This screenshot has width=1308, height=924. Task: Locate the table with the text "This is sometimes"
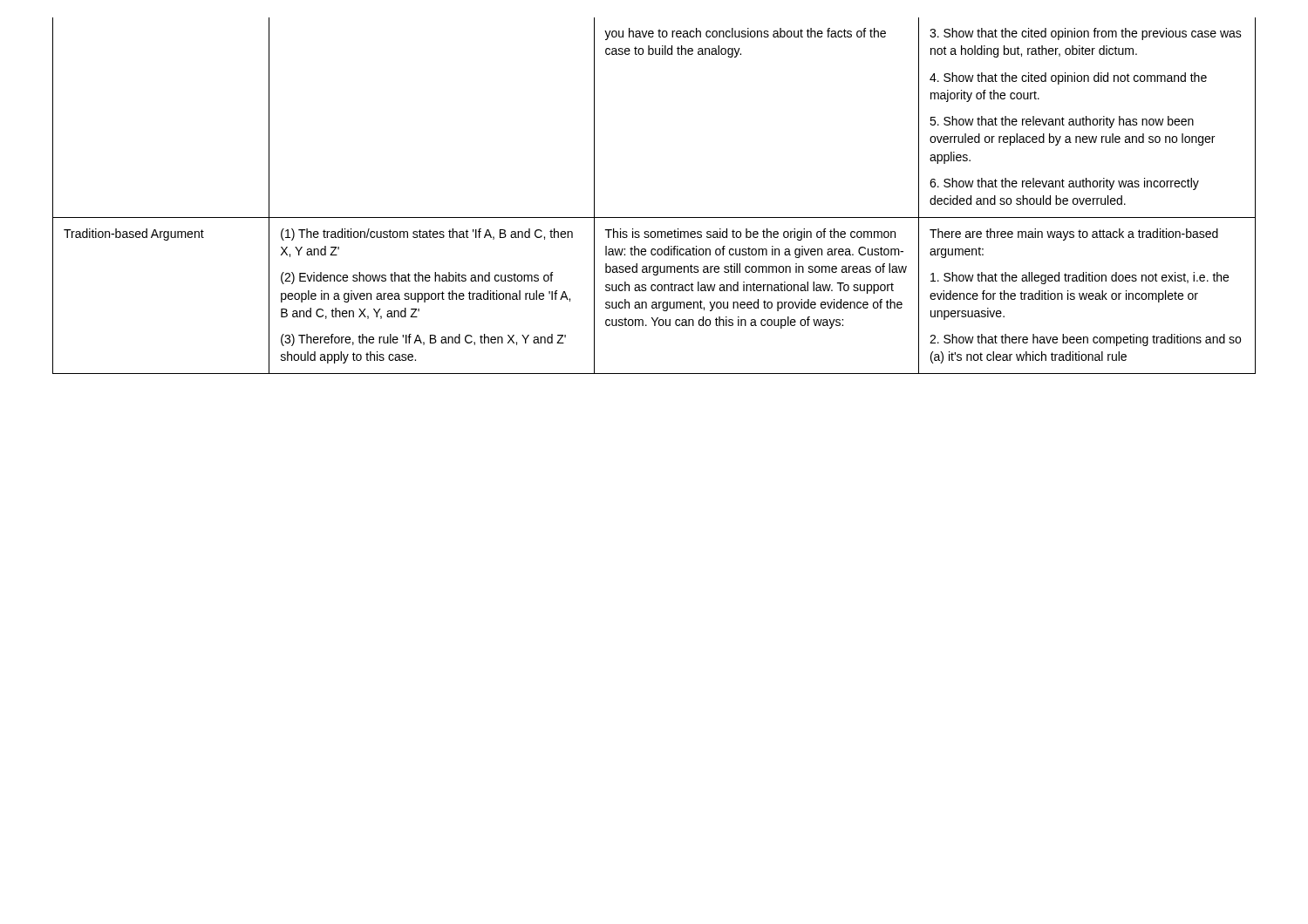[654, 462]
